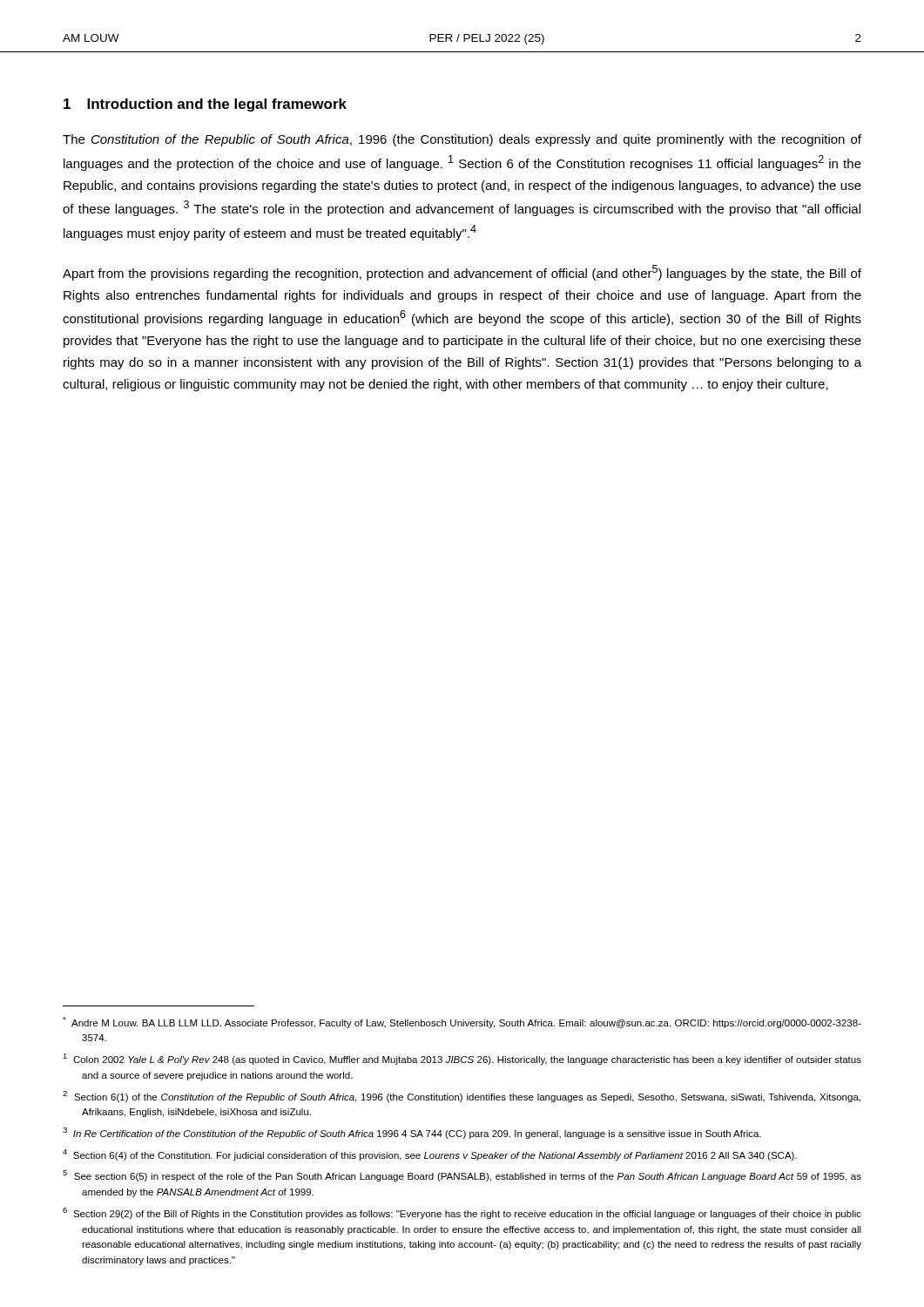Find the text block with the text "Apart from the provisions regarding the"
The height and width of the screenshot is (1307, 924).
coord(462,327)
